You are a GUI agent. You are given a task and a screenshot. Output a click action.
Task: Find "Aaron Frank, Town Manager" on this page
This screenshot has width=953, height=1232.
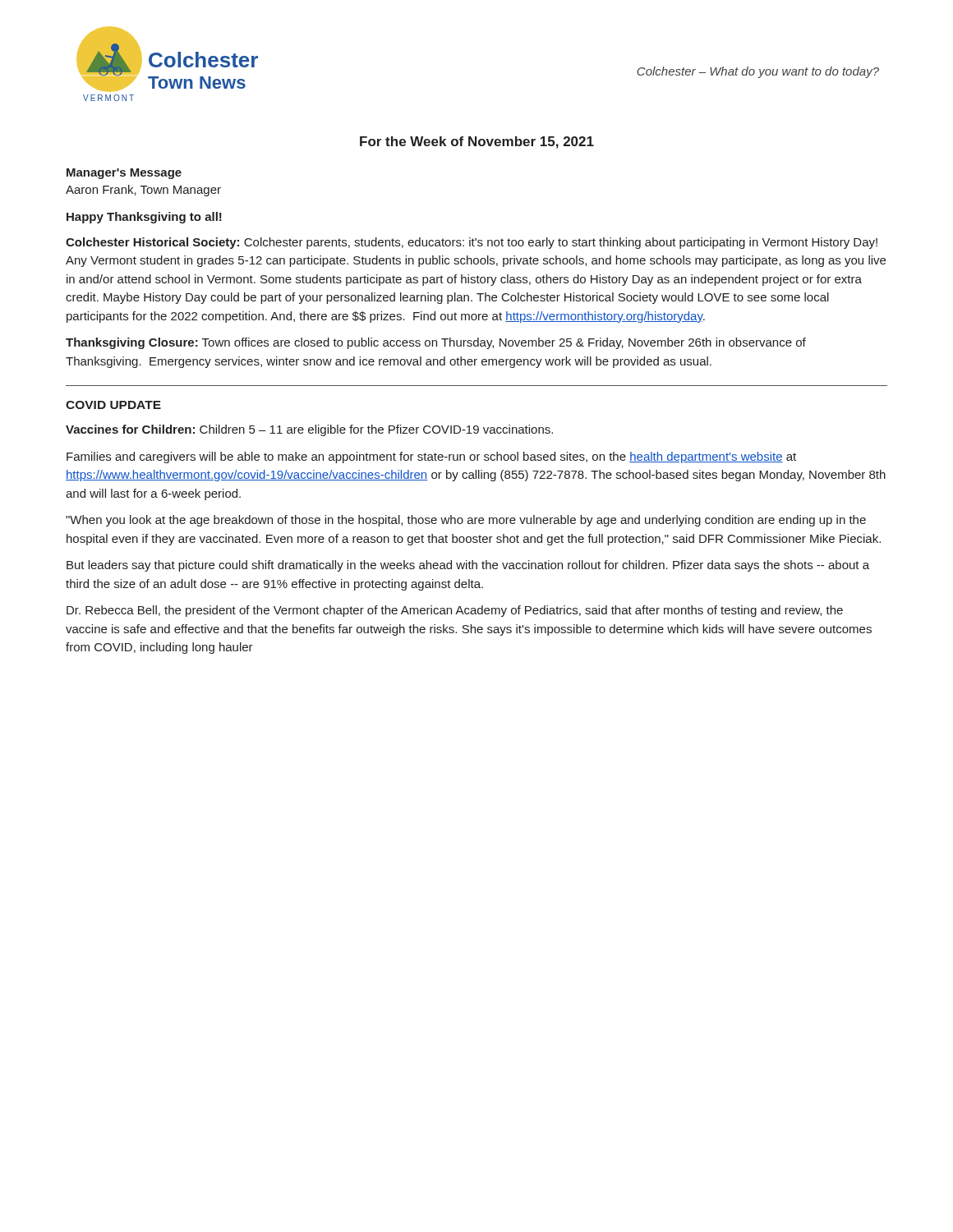coord(143,189)
